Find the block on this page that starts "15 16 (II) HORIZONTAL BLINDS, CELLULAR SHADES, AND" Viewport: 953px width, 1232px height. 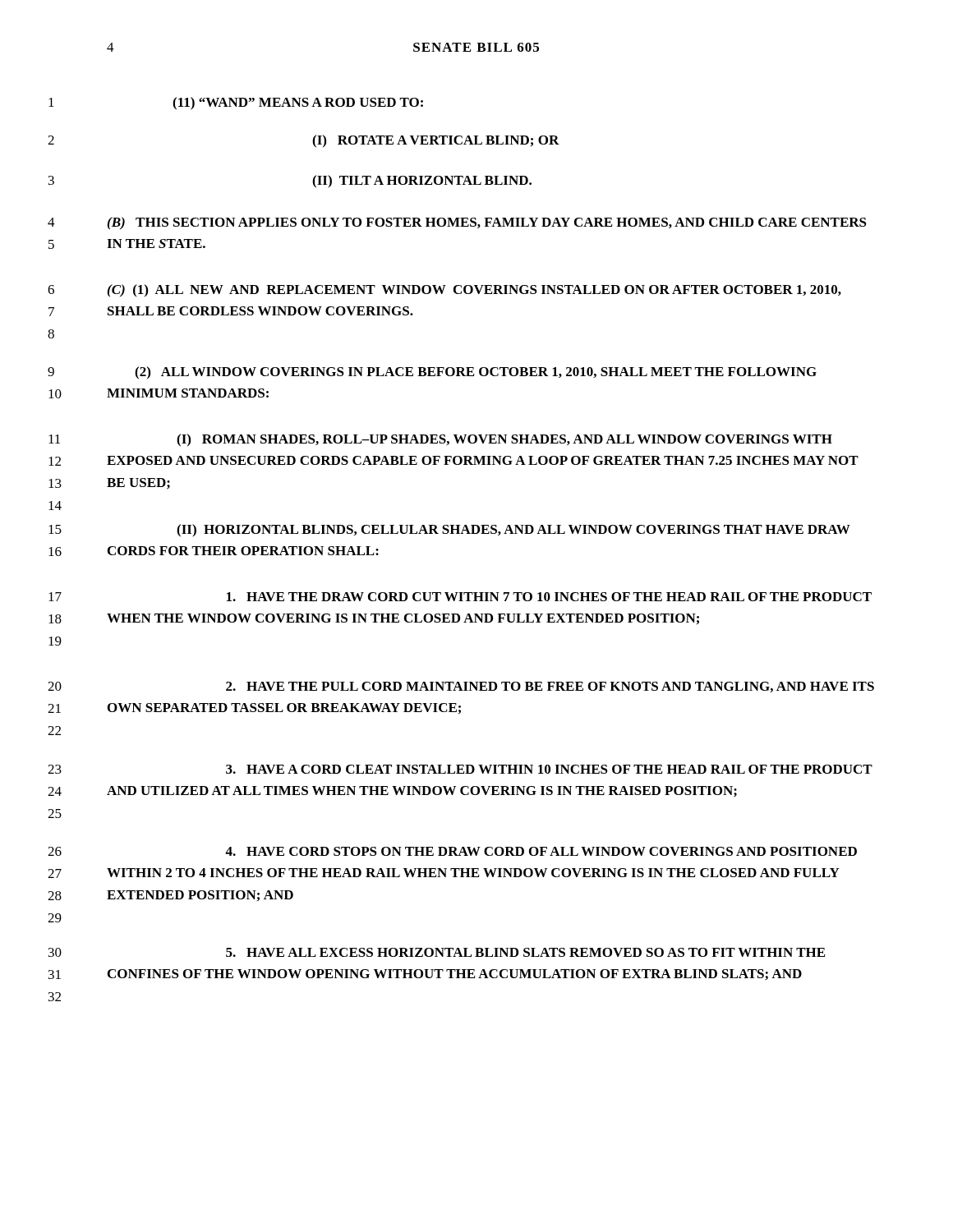point(463,541)
